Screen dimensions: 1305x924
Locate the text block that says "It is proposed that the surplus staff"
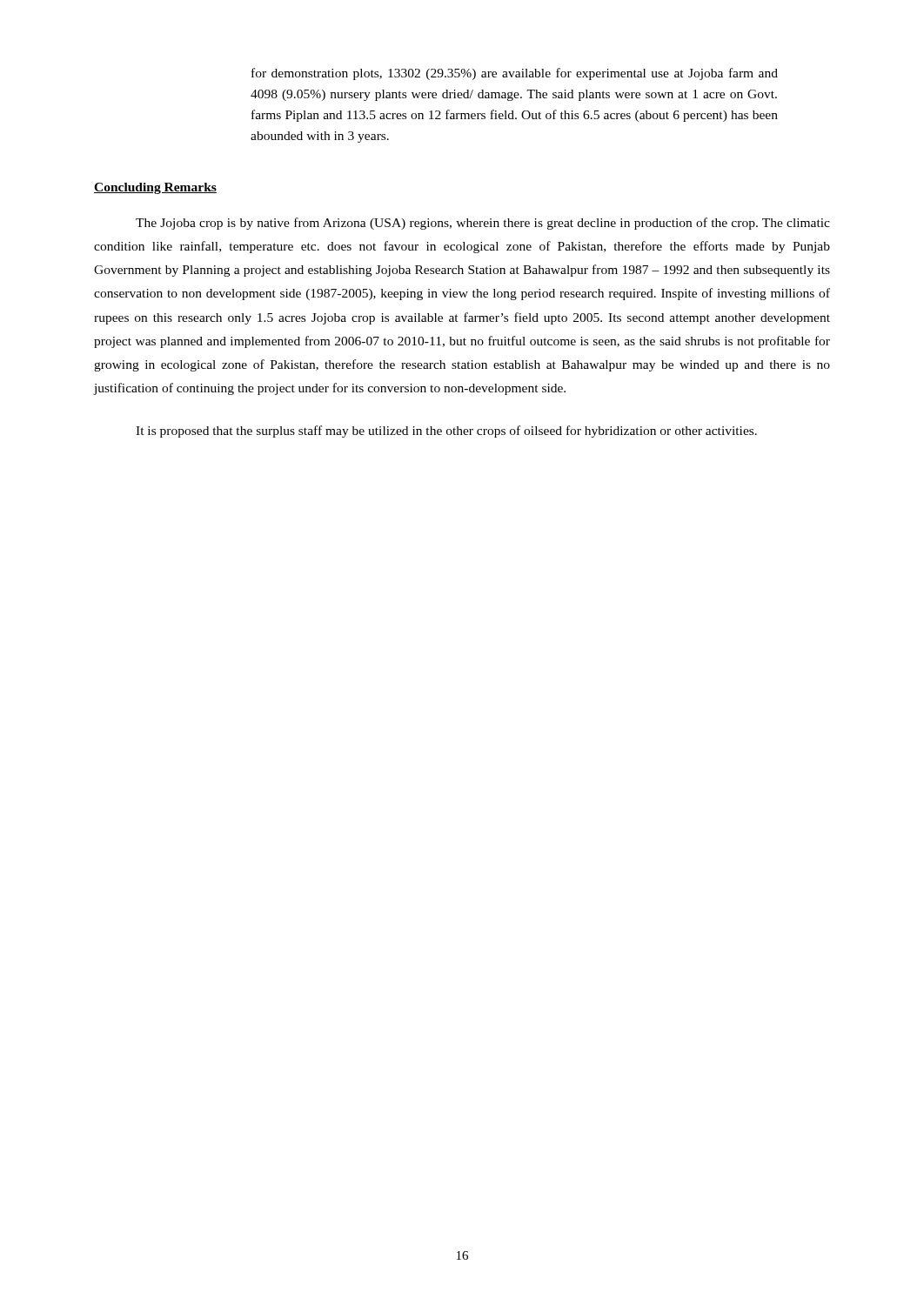(x=447, y=430)
